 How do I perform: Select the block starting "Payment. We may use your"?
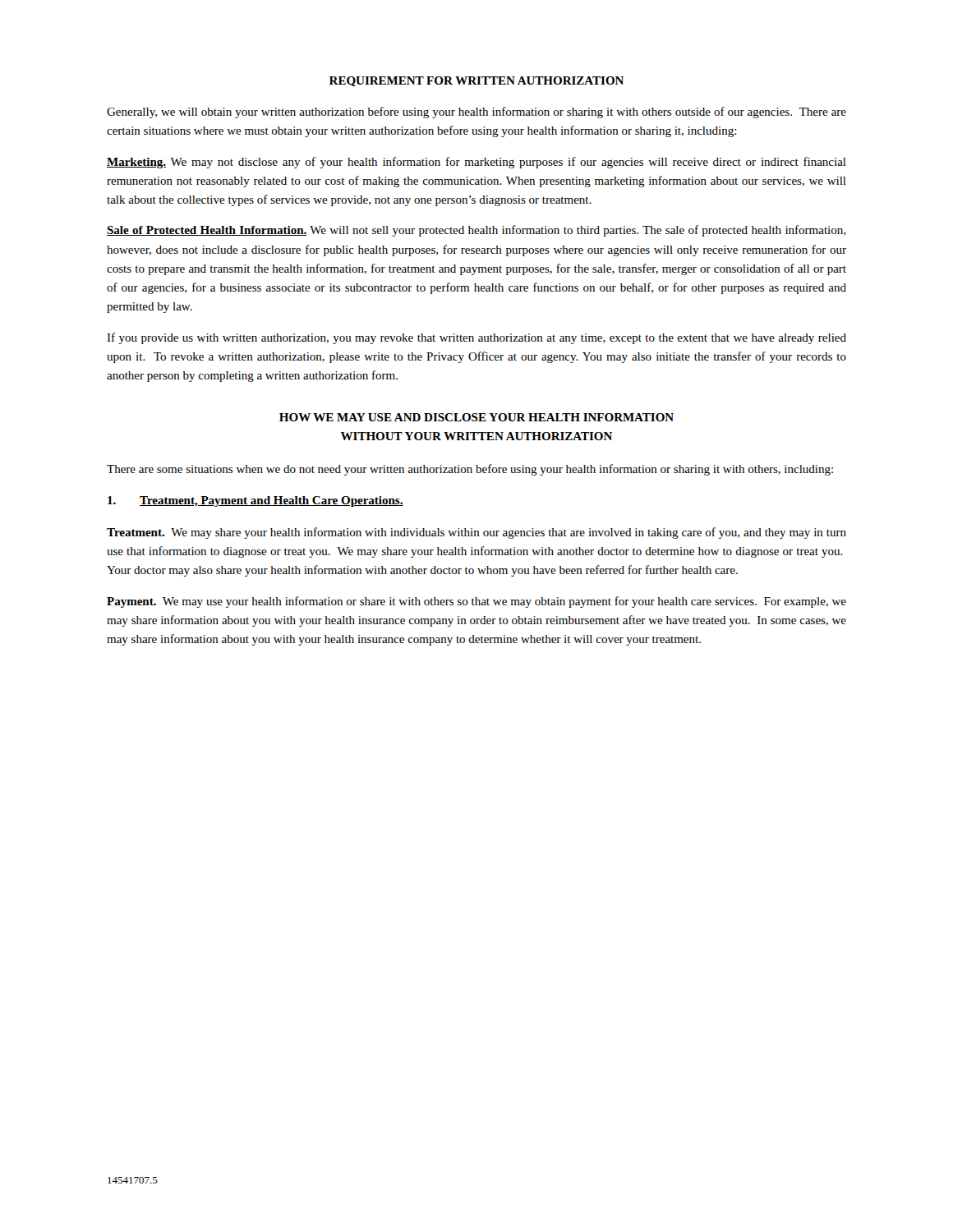tap(476, 620)
